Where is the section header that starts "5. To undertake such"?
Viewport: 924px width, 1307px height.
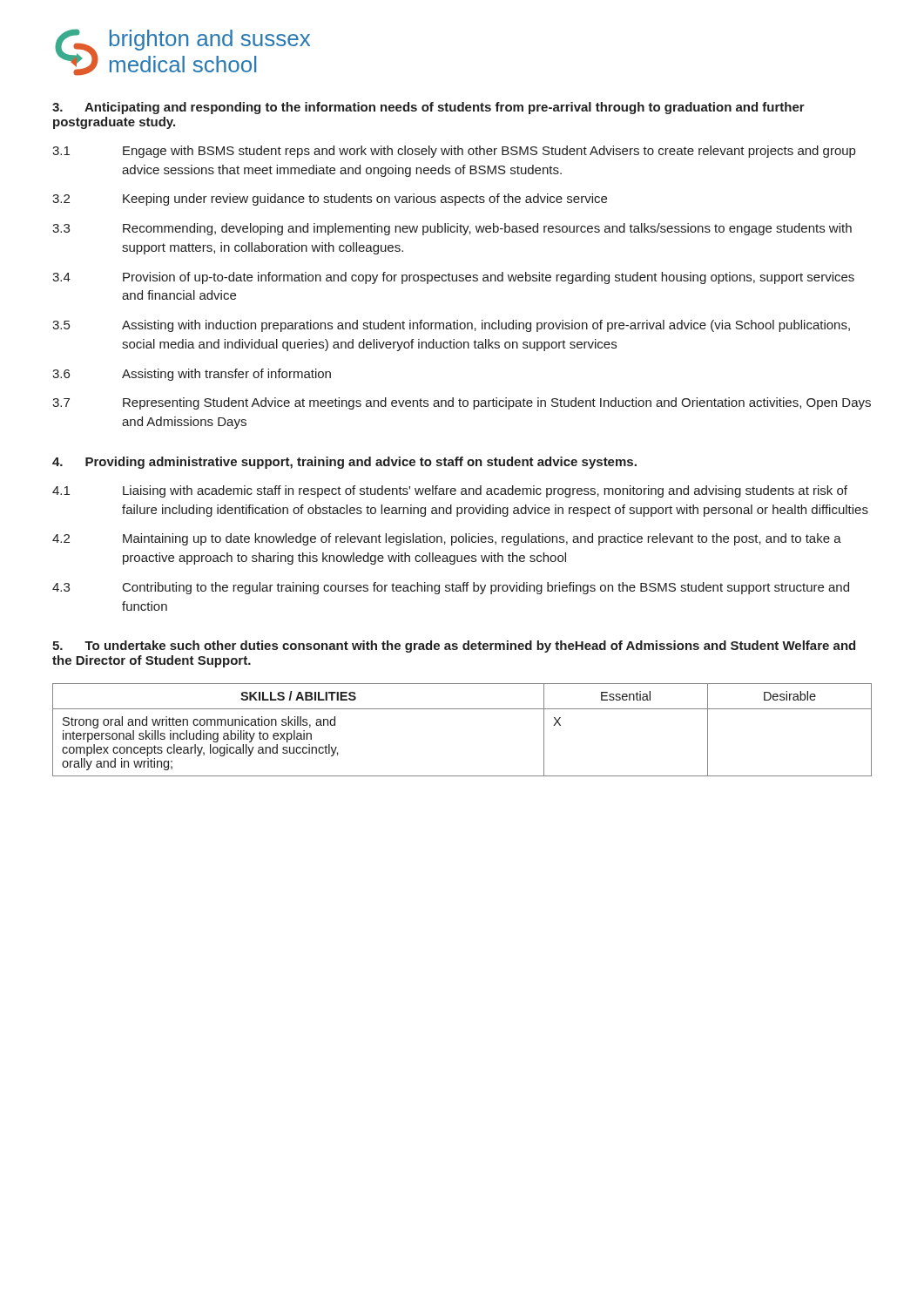point(454,653)
